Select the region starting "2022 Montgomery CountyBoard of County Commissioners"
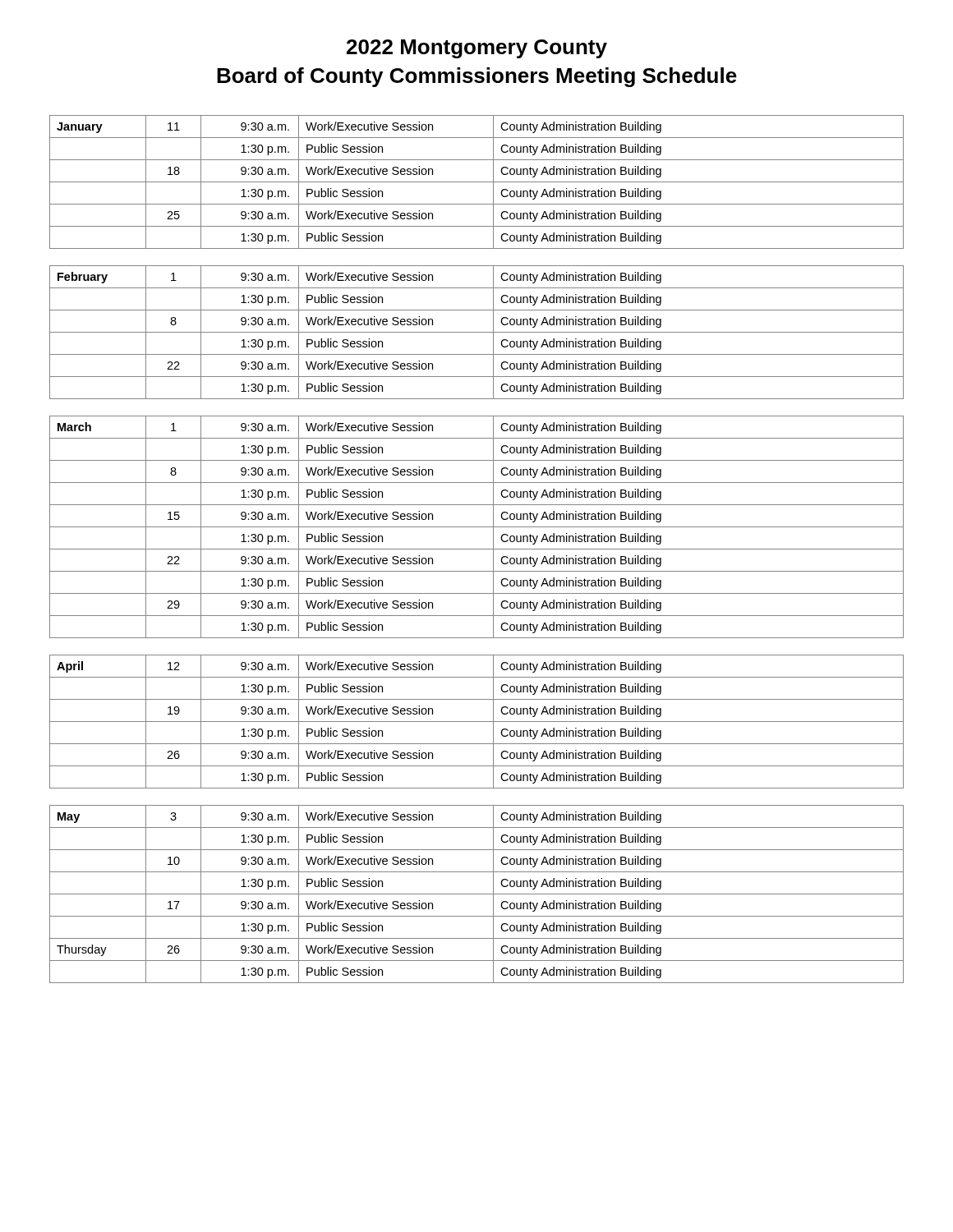The width and height of the screenshot is (953, 1232). click(476, 62)
